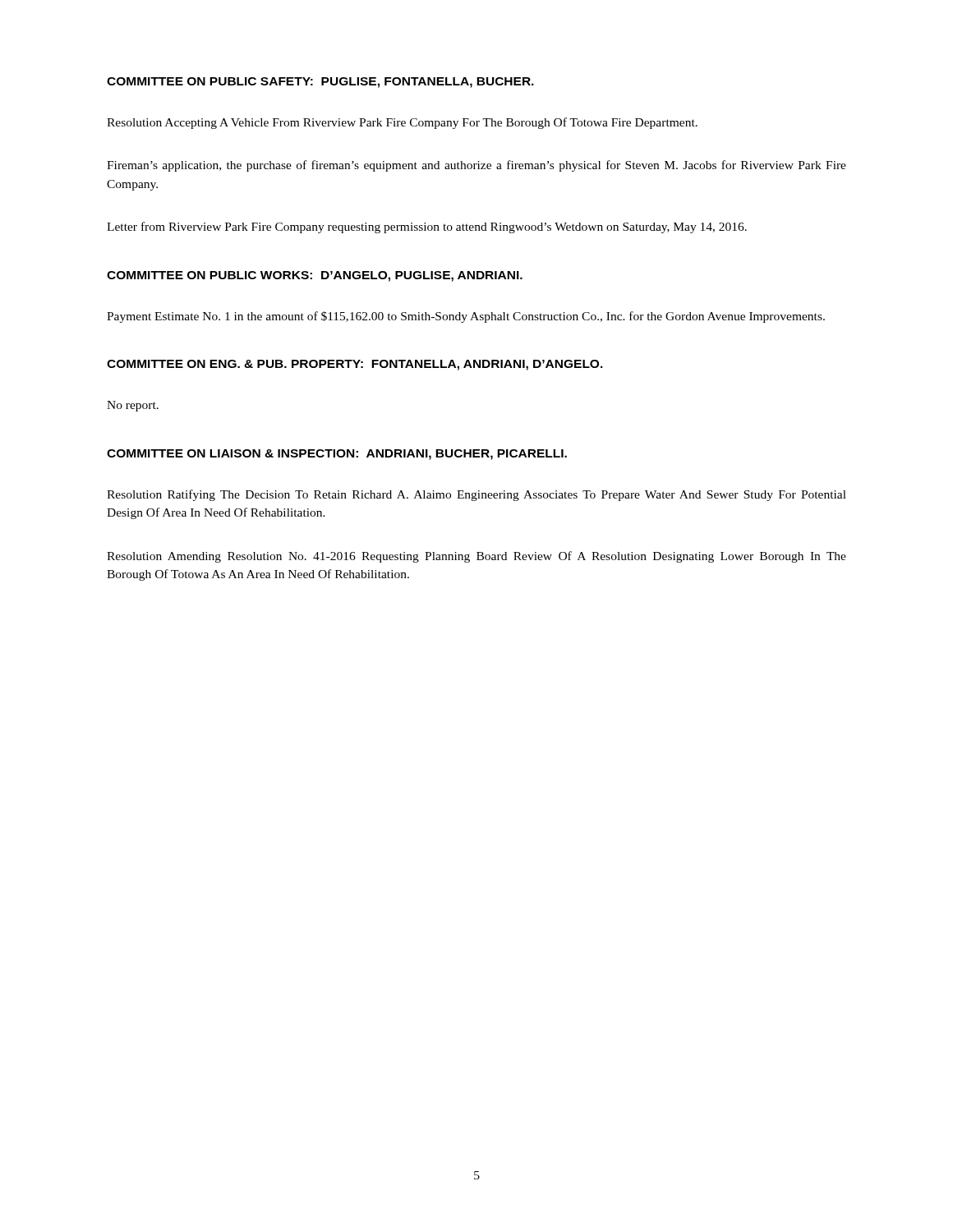Find the element starting "Letter from Riverview Park Fire Company requesting"
The image size is (953, 1232).
427,227
